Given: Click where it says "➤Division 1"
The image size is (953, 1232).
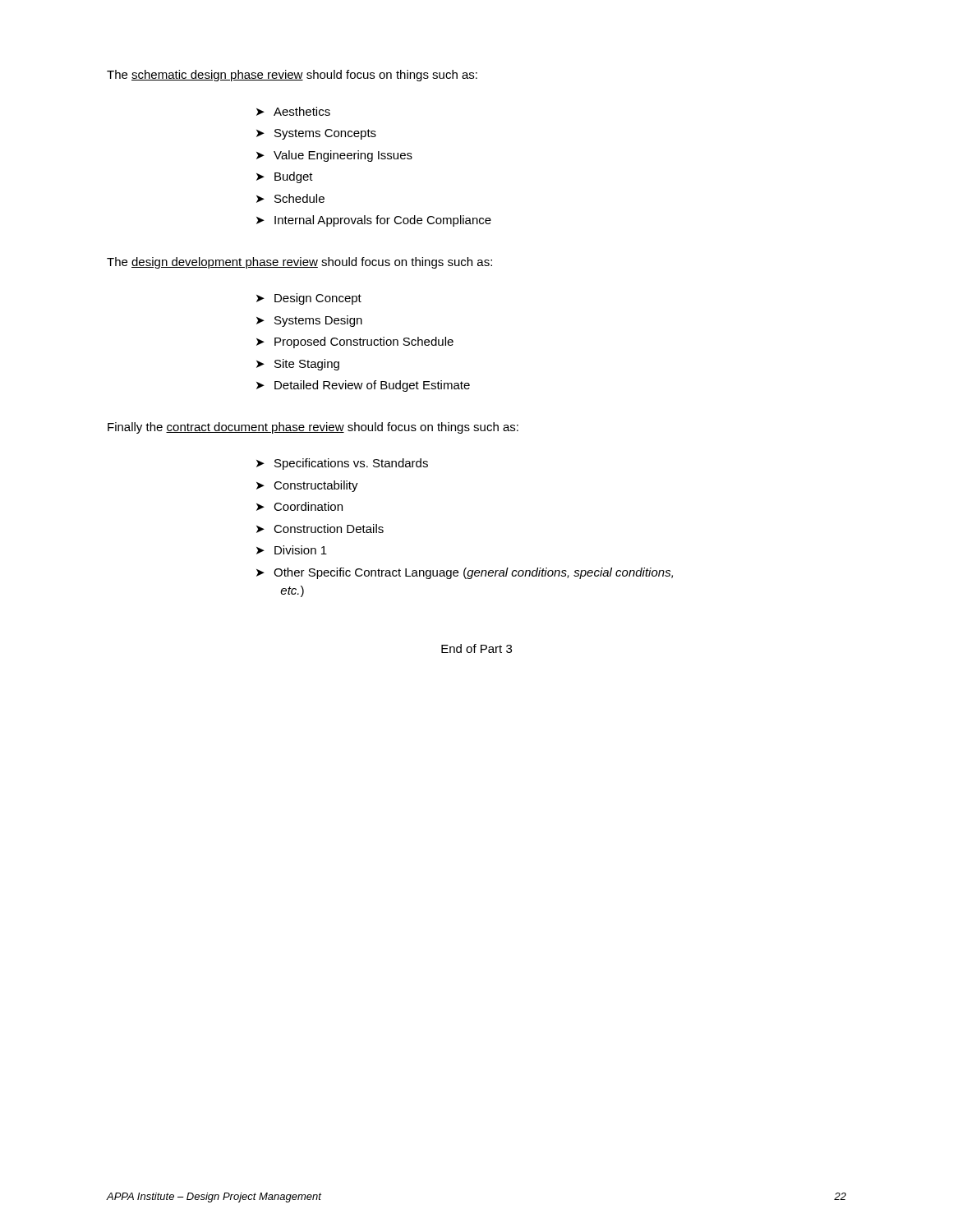Looking at the screenshot, I should coord(291,550).
